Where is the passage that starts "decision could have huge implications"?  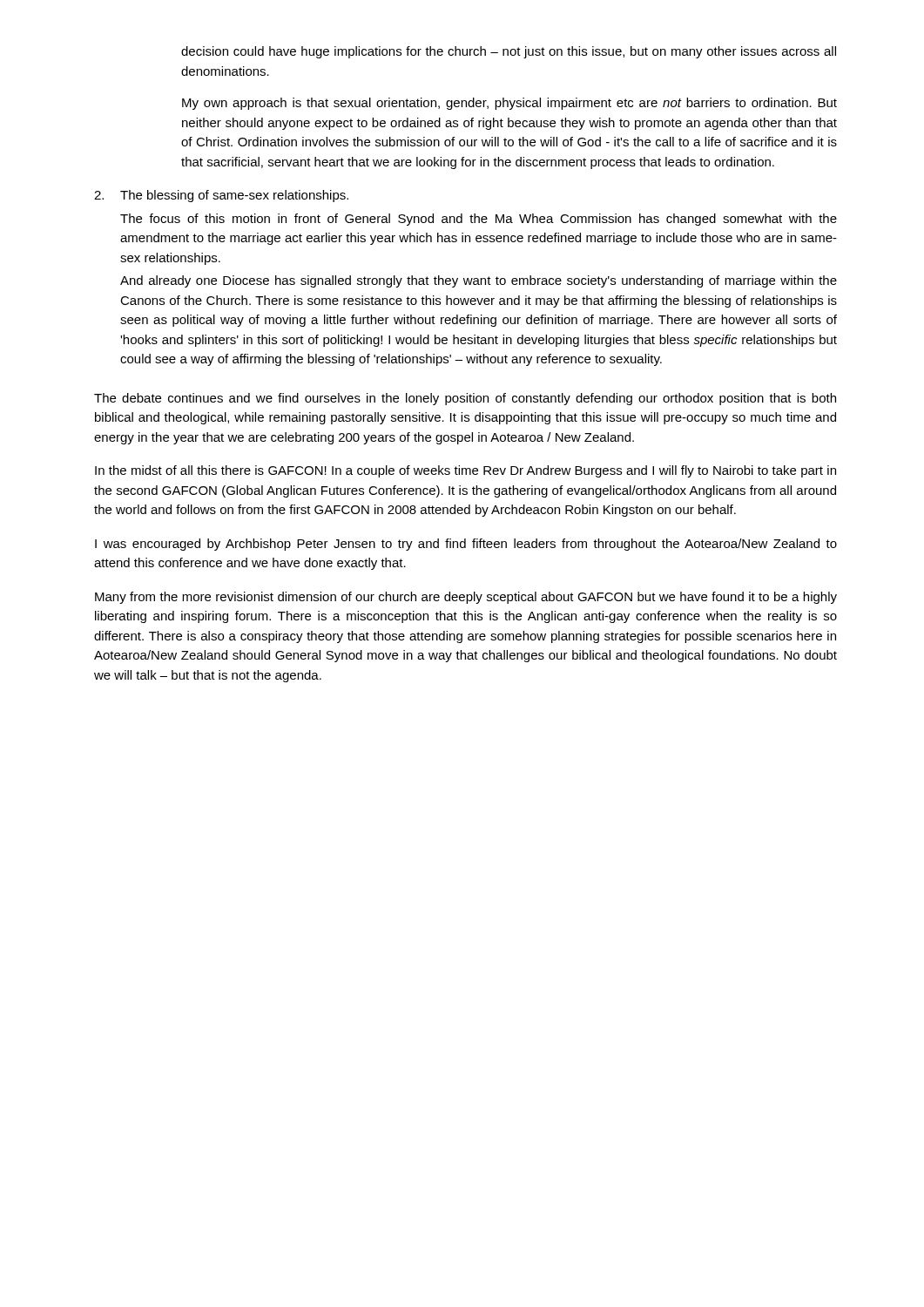[x=509, y=107]
